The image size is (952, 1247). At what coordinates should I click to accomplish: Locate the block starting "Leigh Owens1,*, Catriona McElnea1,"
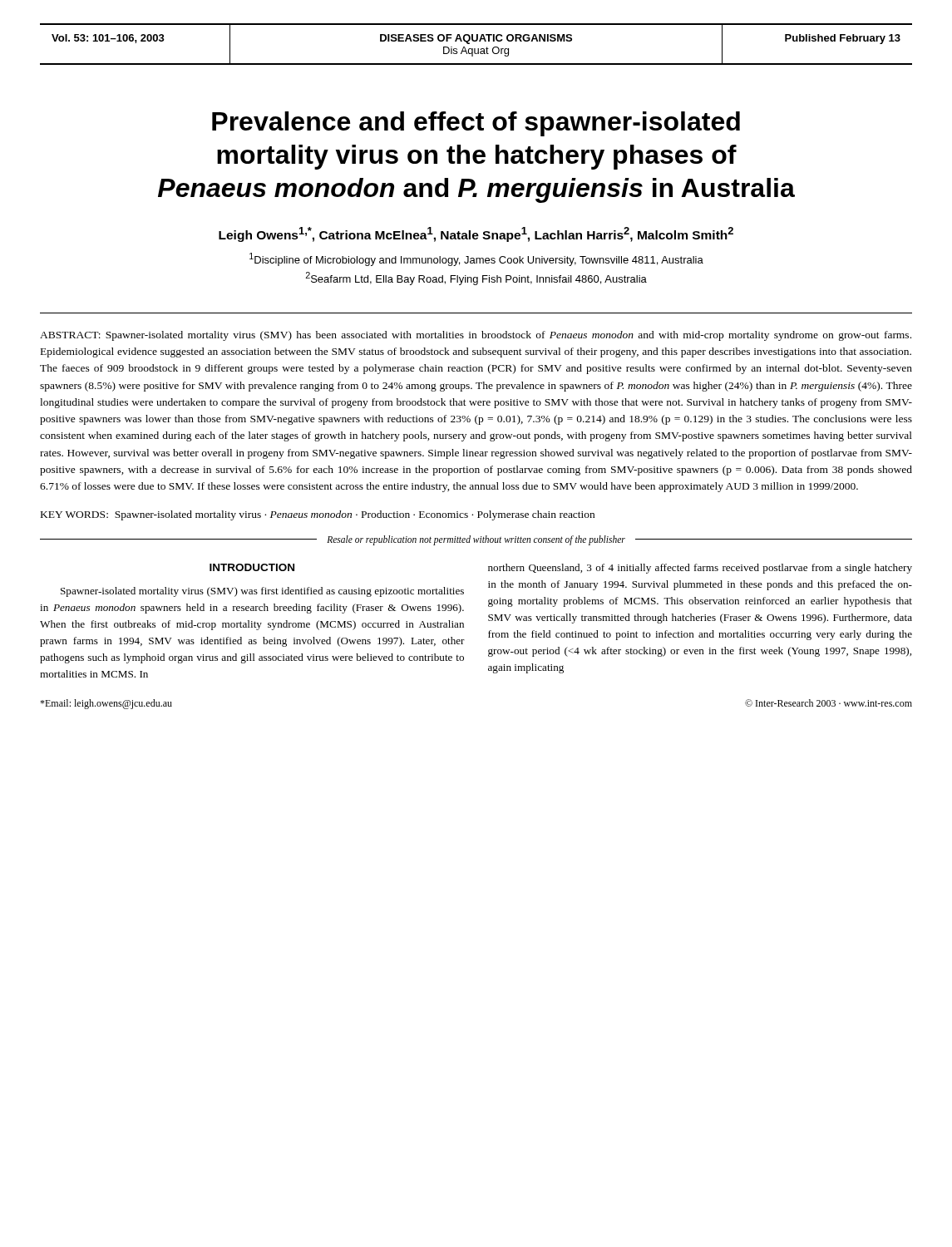click(x=476, y=233)
